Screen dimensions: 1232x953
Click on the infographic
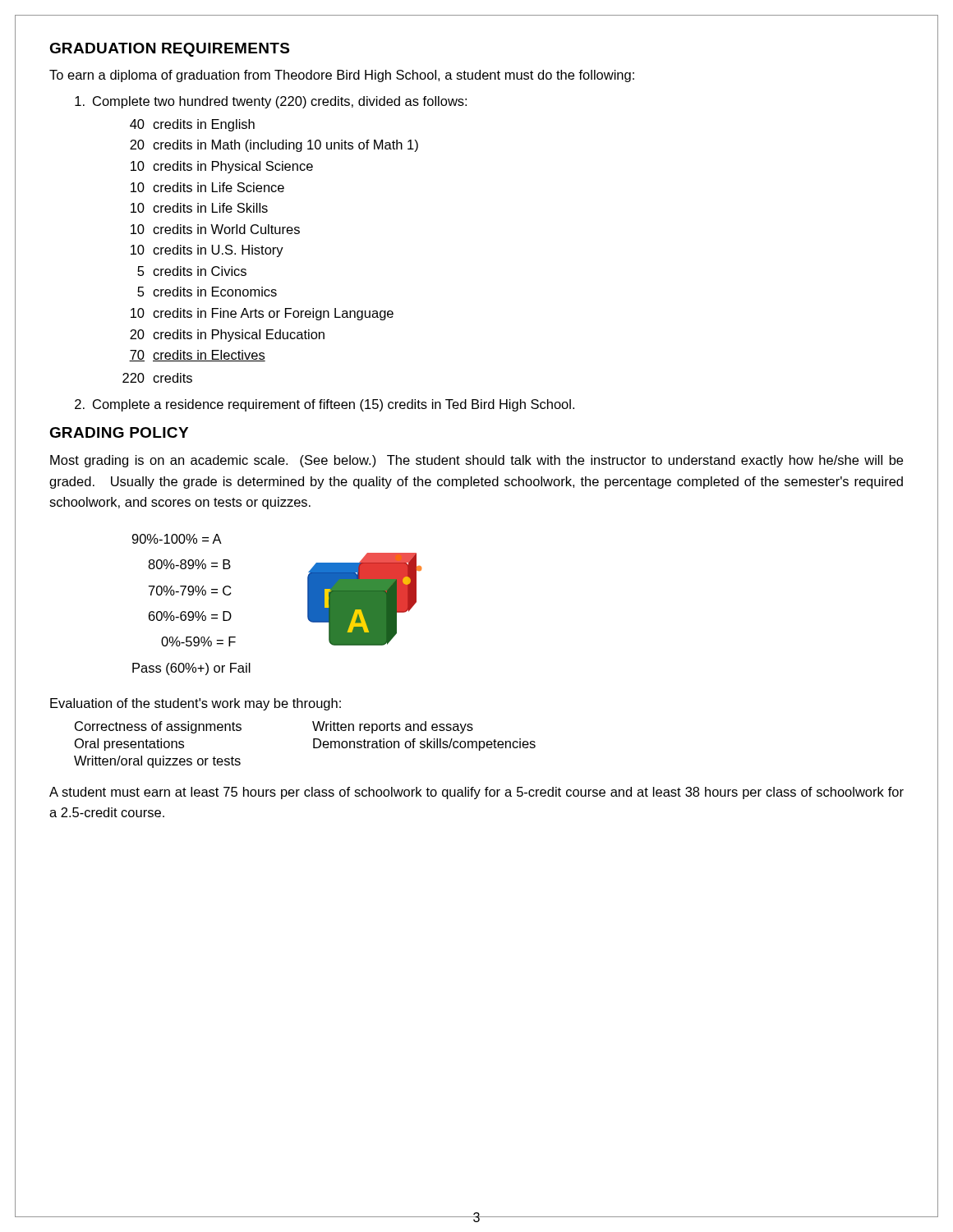(x=518, y=604)
